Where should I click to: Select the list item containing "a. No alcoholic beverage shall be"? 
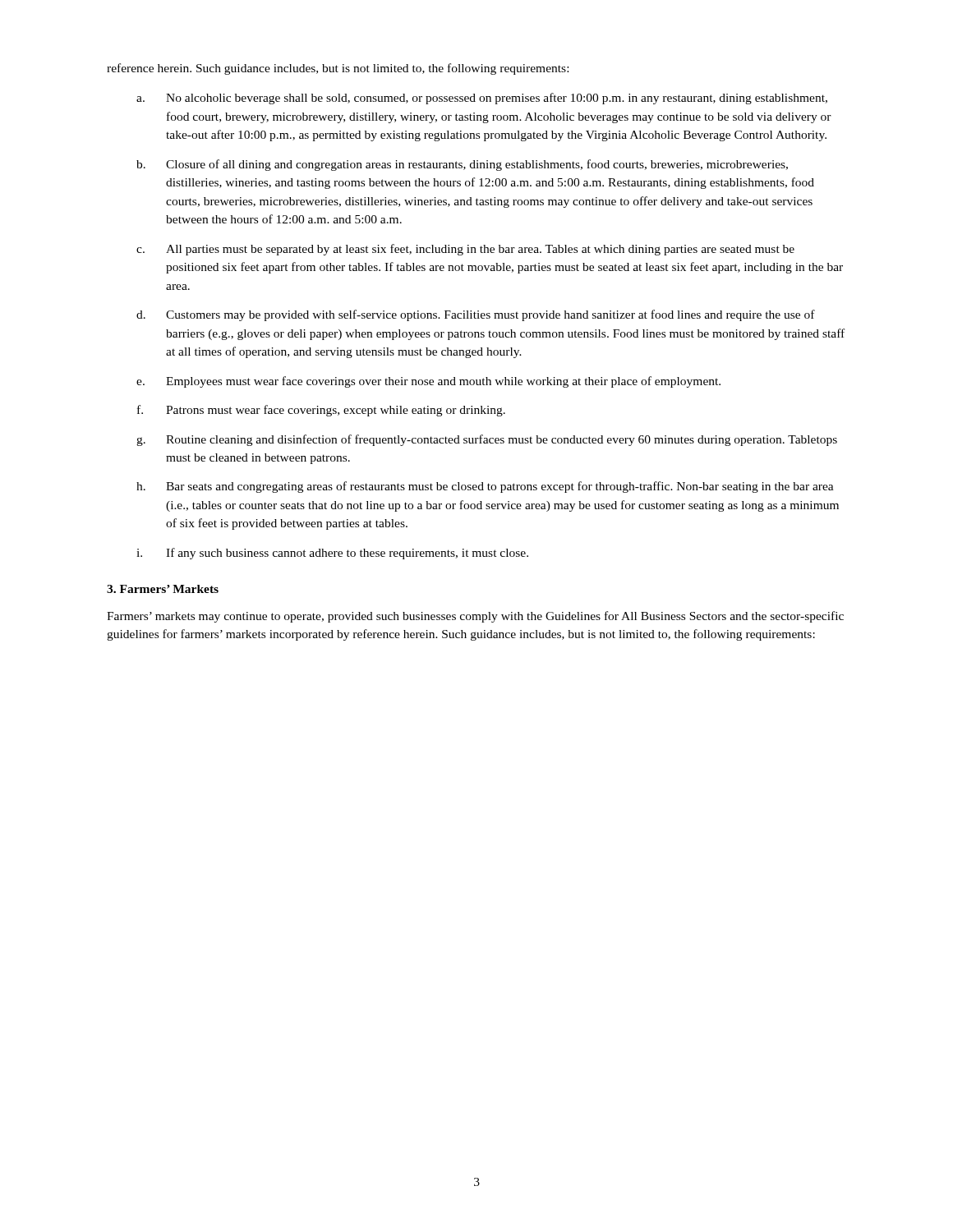[x=491, y=117]
